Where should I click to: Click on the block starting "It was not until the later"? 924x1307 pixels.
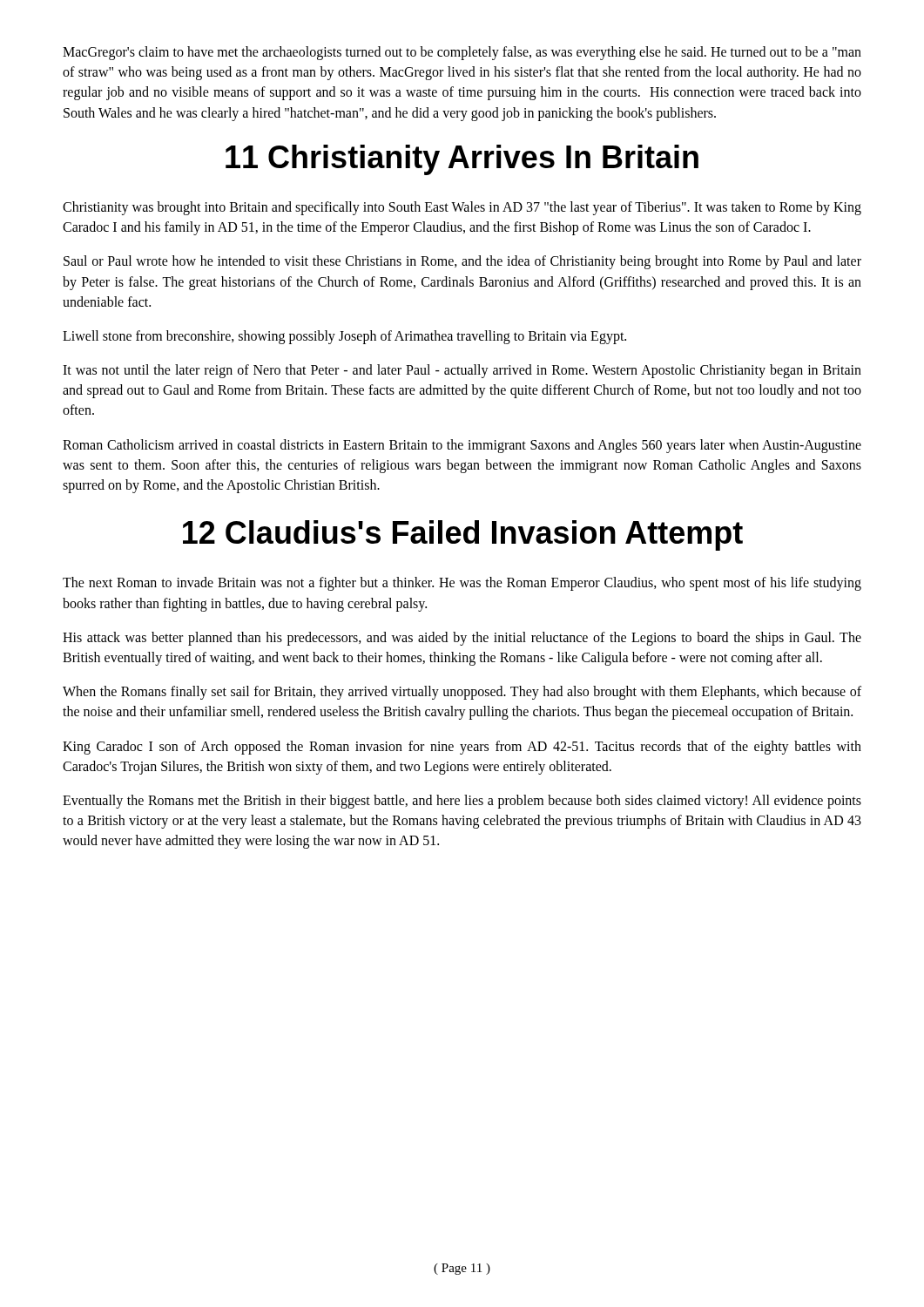point(462,390)
